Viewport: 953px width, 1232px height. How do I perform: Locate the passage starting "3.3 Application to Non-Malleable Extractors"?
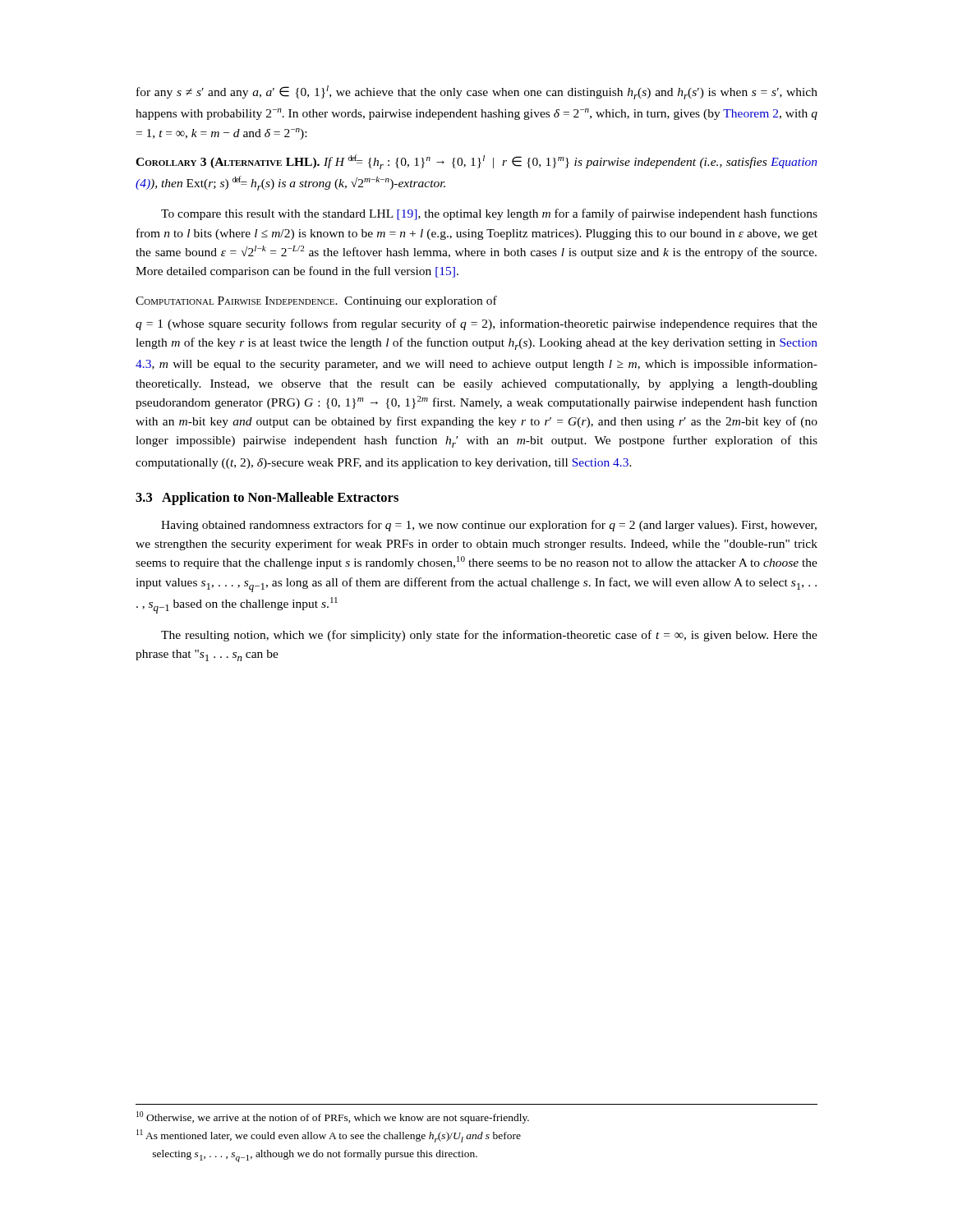click(267, 499)
